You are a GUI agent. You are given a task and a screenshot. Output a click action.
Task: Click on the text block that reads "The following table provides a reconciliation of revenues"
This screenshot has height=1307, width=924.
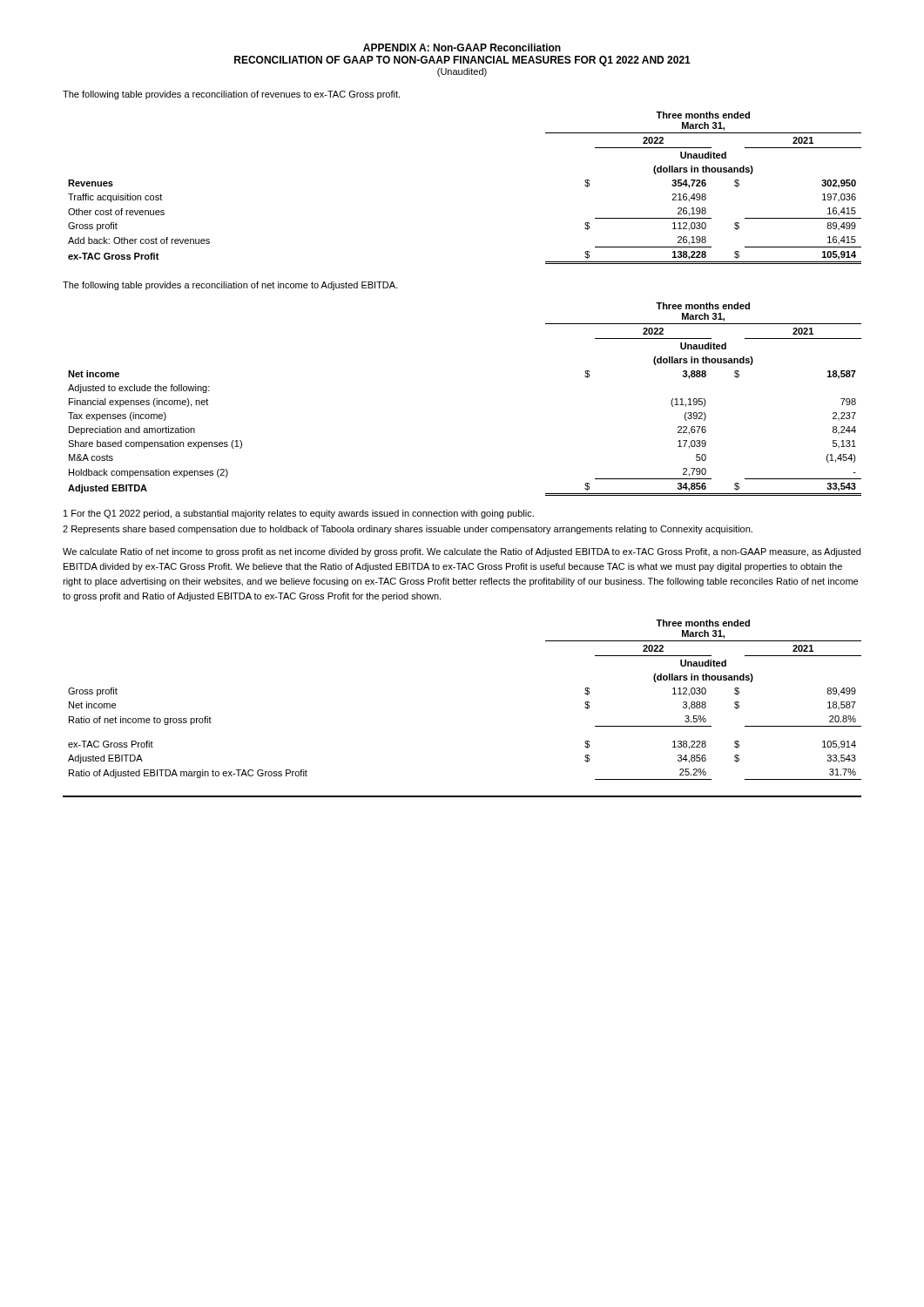[232, 94]
